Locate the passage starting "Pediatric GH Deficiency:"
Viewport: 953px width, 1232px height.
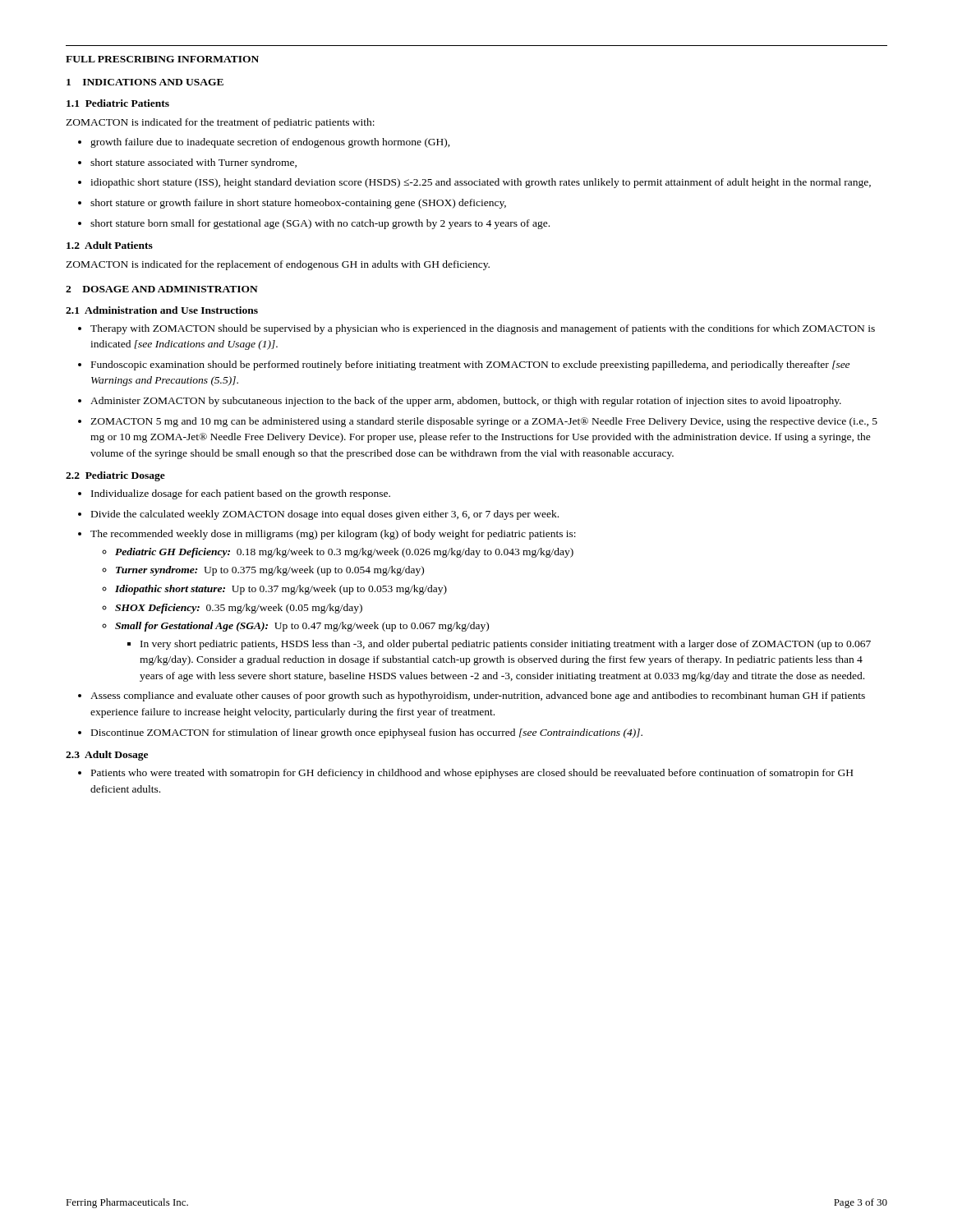(344, 551)
